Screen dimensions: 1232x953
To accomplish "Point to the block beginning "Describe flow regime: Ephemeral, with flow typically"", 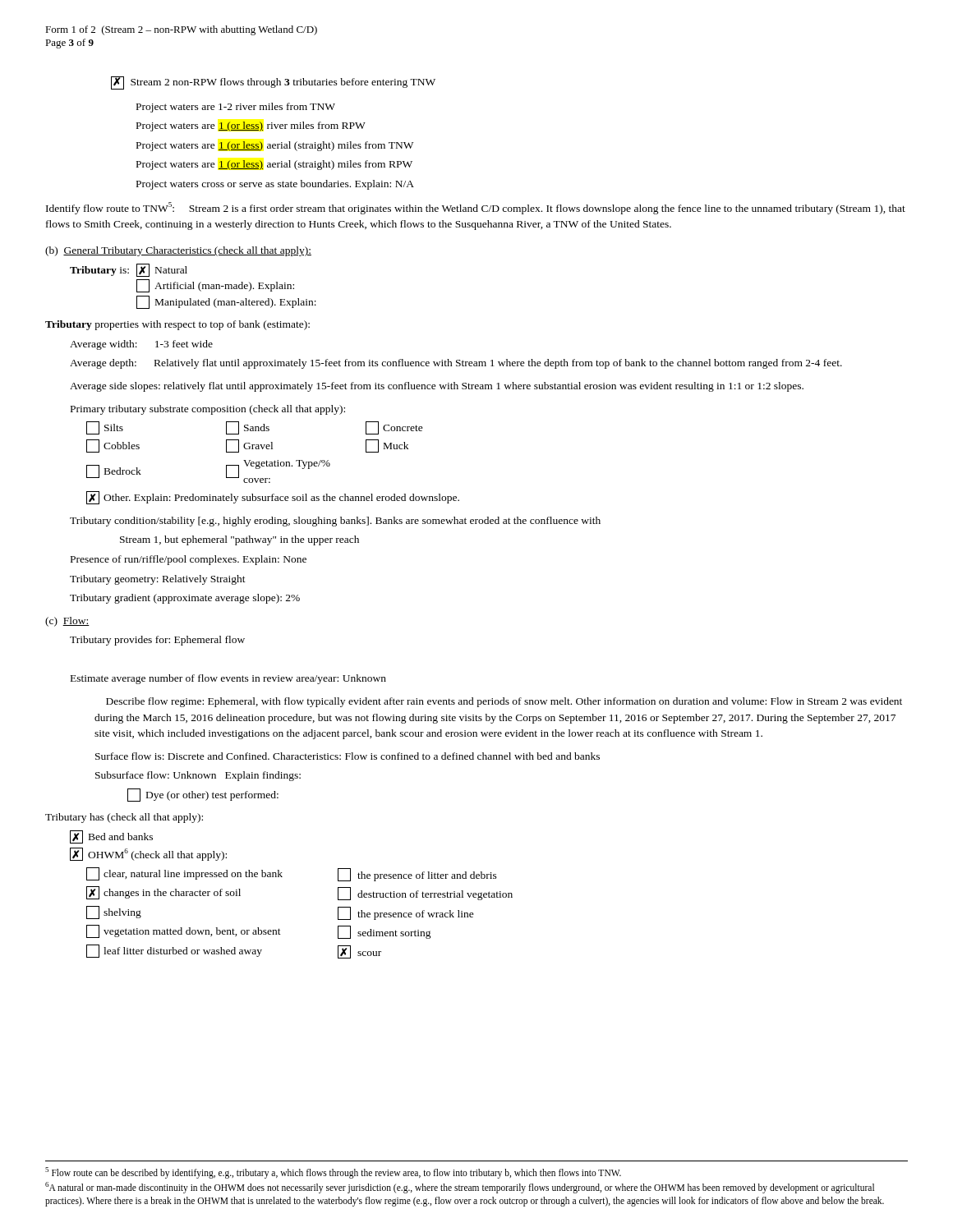I will coord(501,717).
